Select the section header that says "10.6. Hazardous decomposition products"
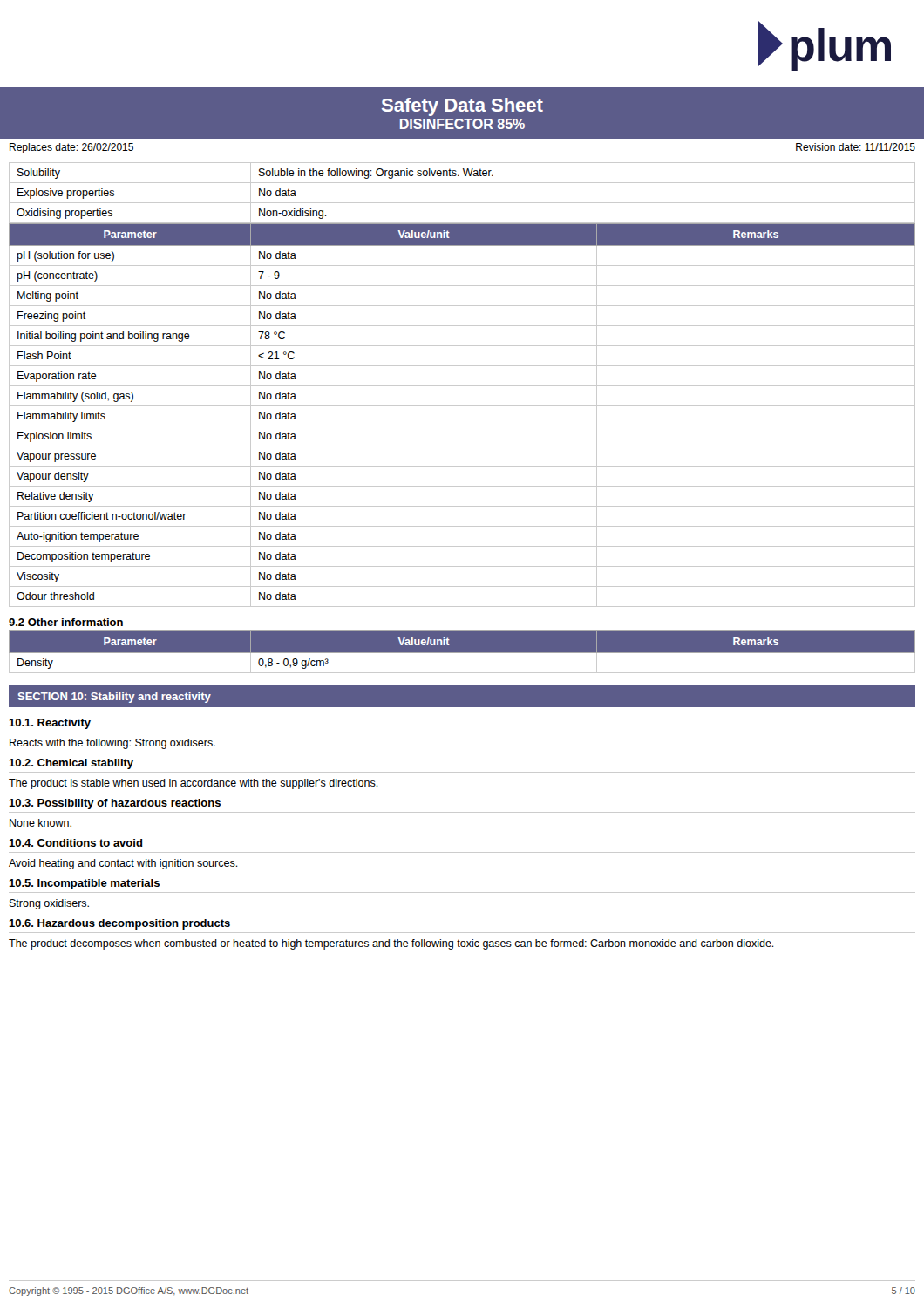Screen dimensions: 1308x924 pos(120,923)
